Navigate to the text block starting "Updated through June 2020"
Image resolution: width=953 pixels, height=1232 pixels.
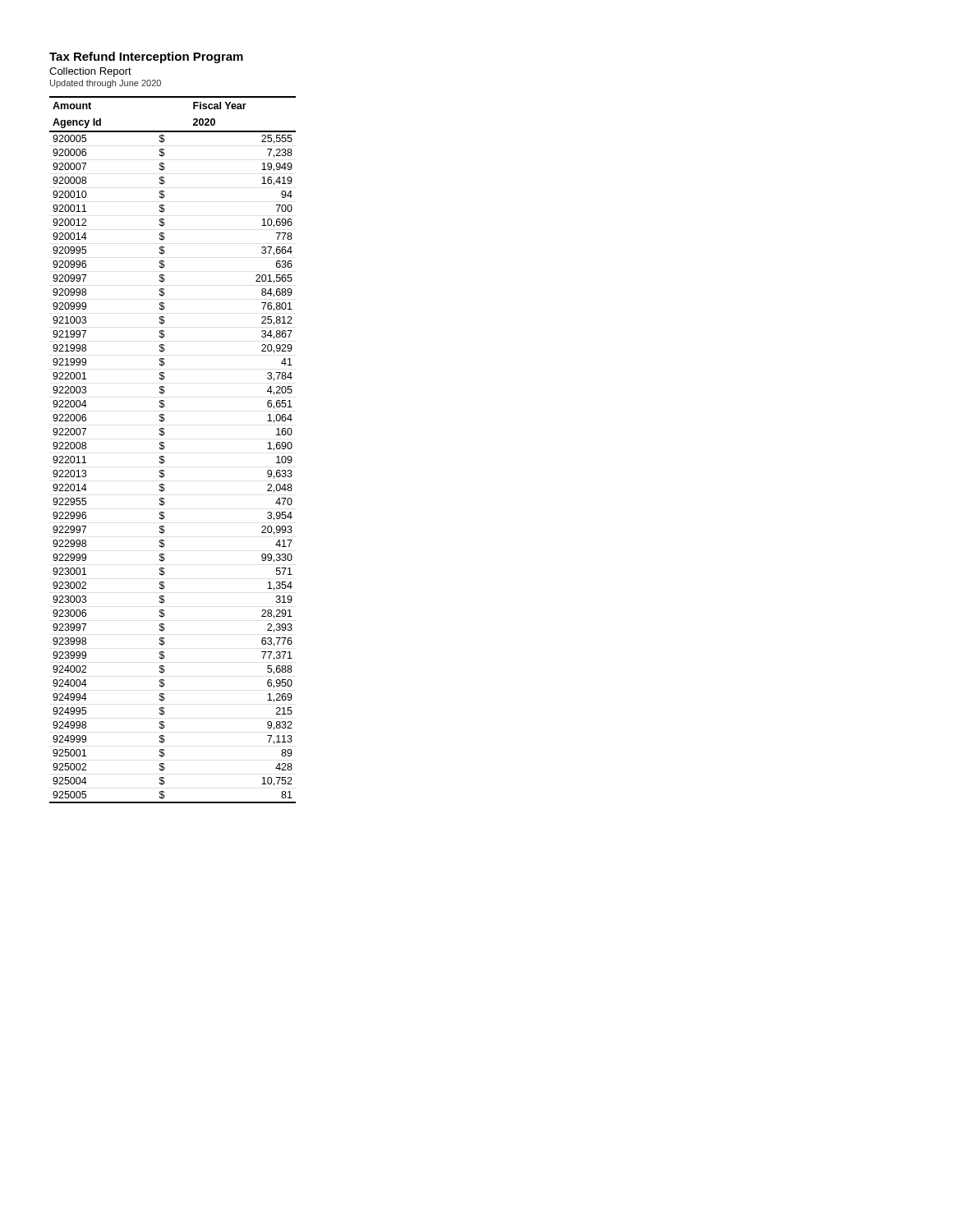[x=105, y=83]
